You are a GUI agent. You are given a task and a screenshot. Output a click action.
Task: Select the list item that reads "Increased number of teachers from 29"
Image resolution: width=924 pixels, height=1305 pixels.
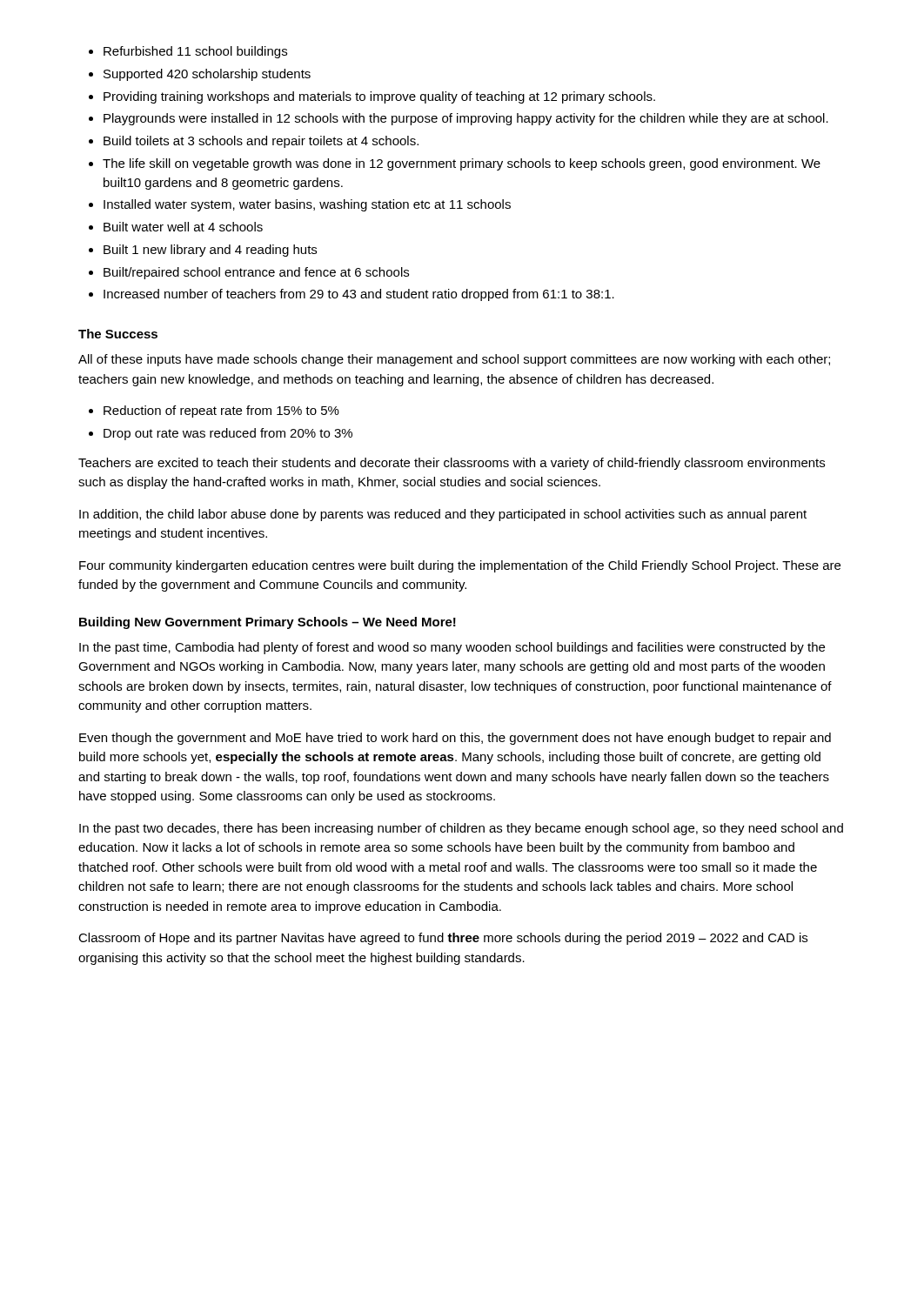474,294
